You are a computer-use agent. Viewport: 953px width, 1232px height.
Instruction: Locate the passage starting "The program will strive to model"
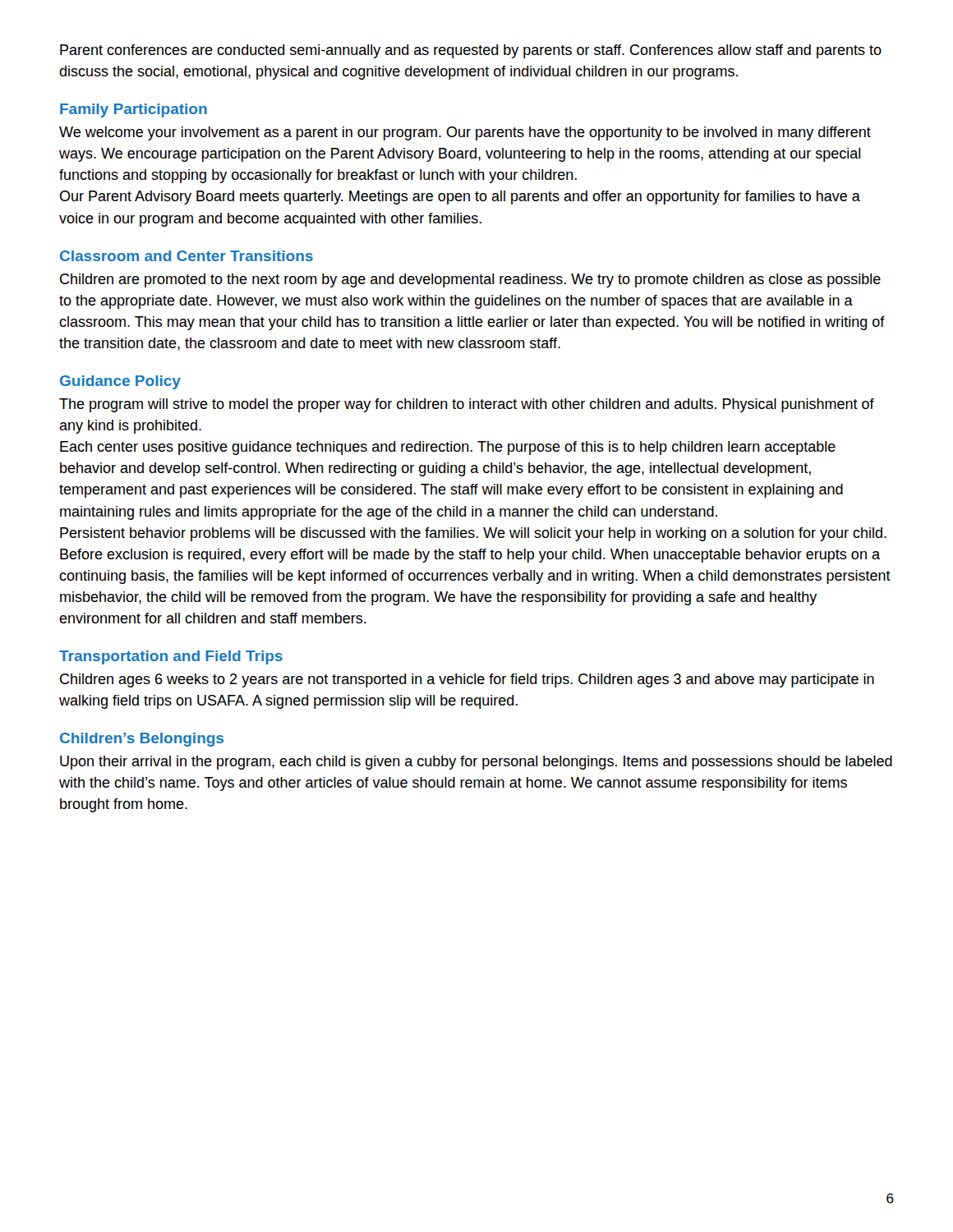tap(475, 511)
